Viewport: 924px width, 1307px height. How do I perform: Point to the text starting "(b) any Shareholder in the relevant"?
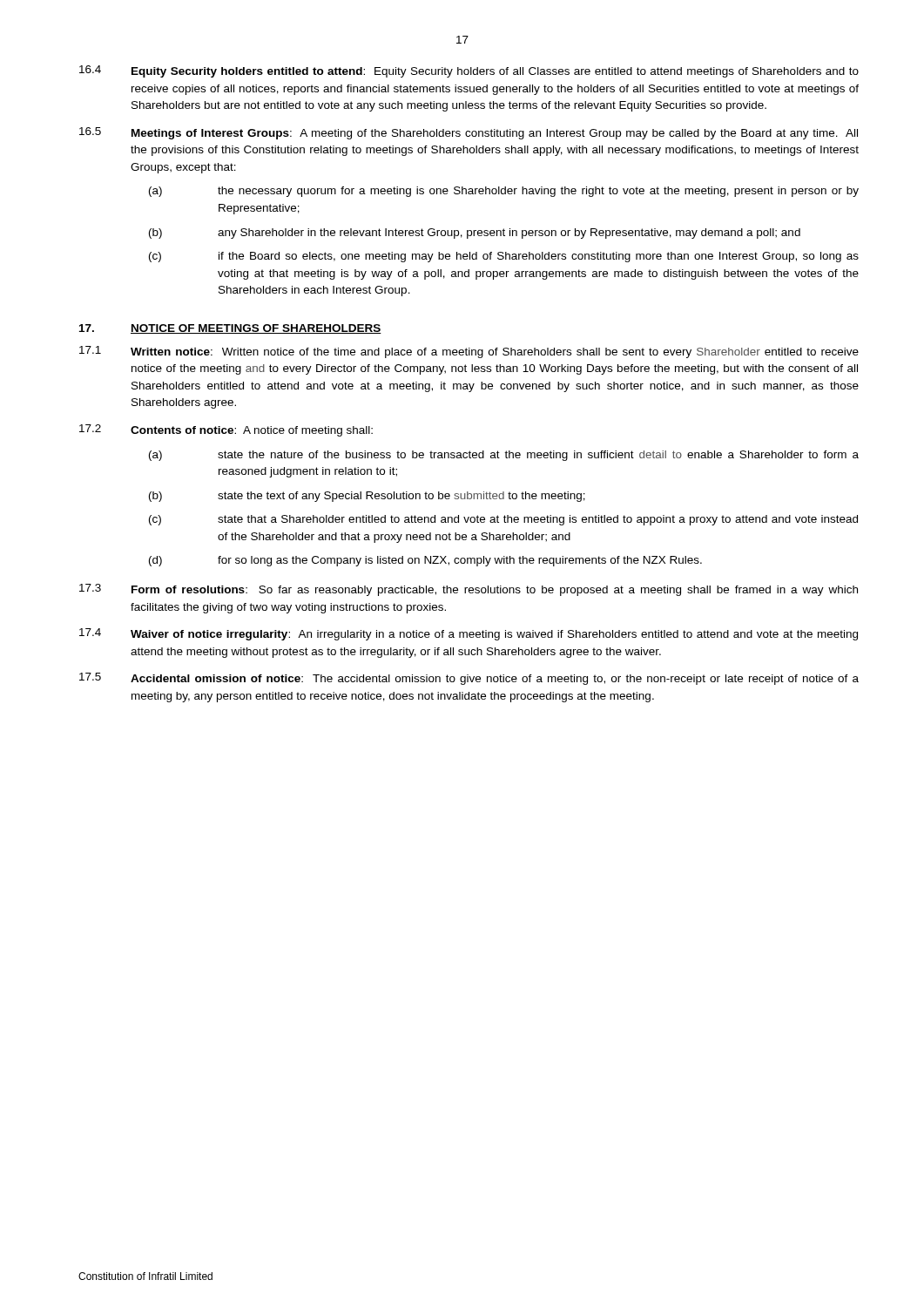coord(495,232)
